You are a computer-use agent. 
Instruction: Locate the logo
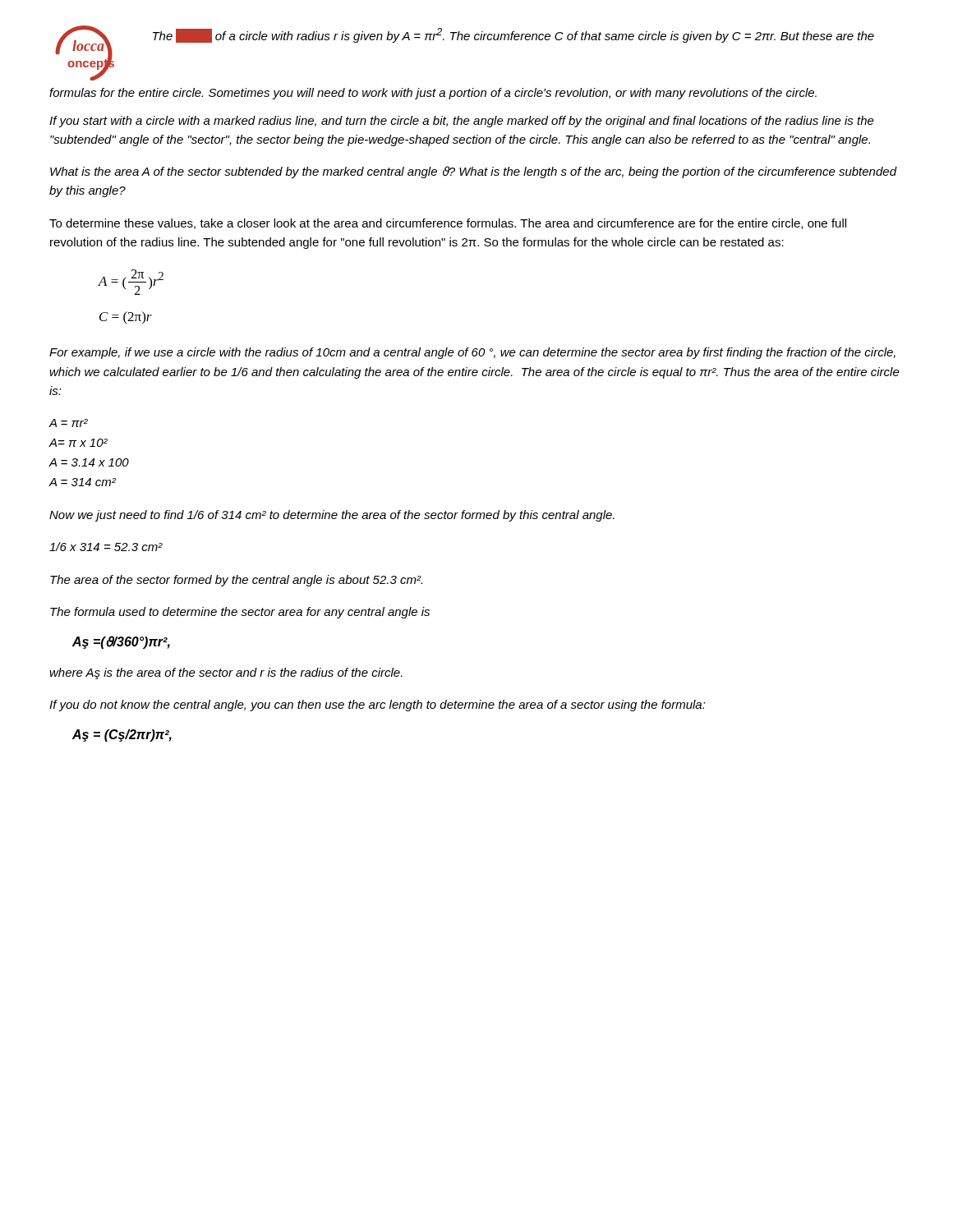click(x=99, y=54)
